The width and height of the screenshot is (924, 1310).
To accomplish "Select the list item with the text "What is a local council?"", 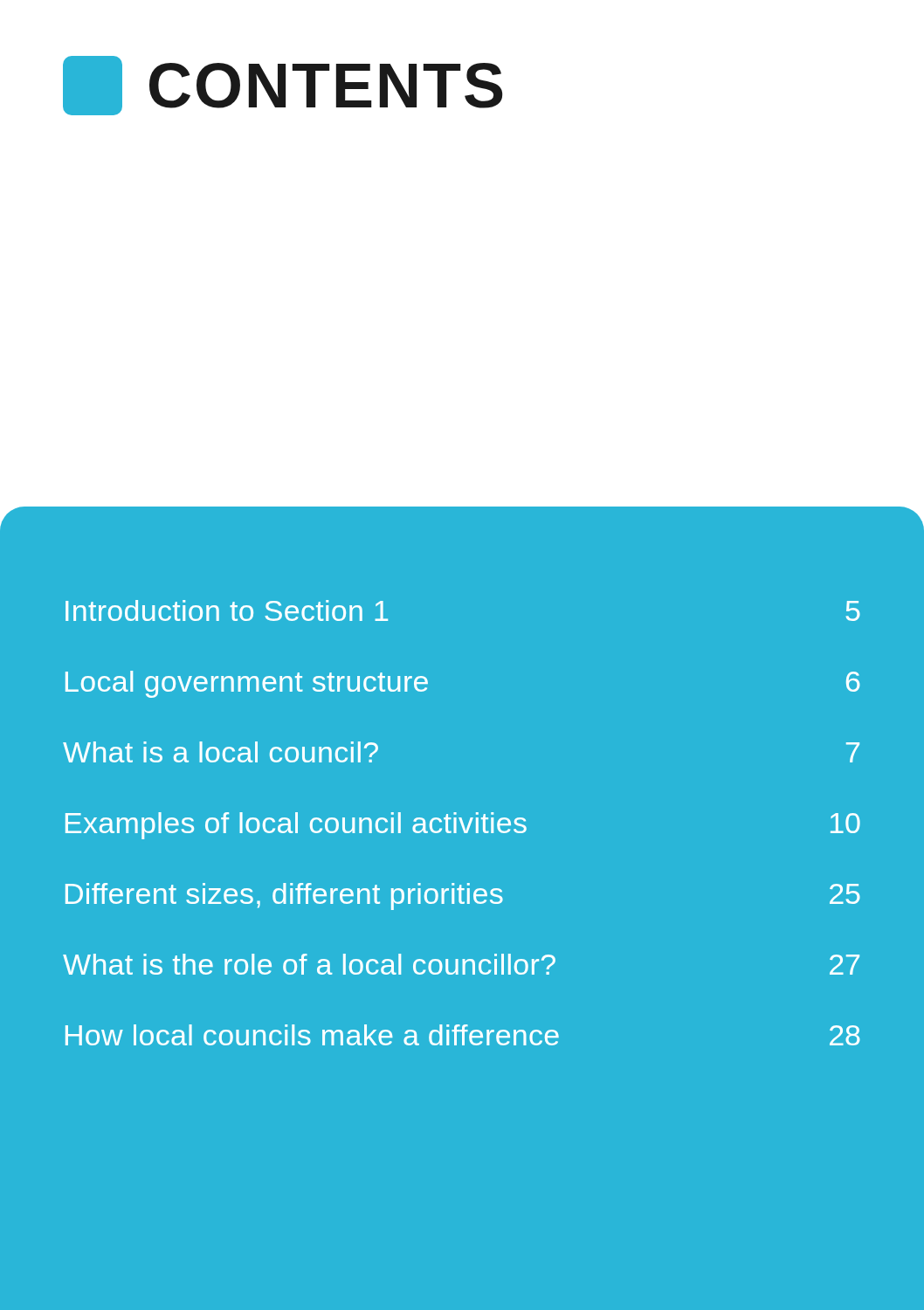I will (x=212, y=749).
